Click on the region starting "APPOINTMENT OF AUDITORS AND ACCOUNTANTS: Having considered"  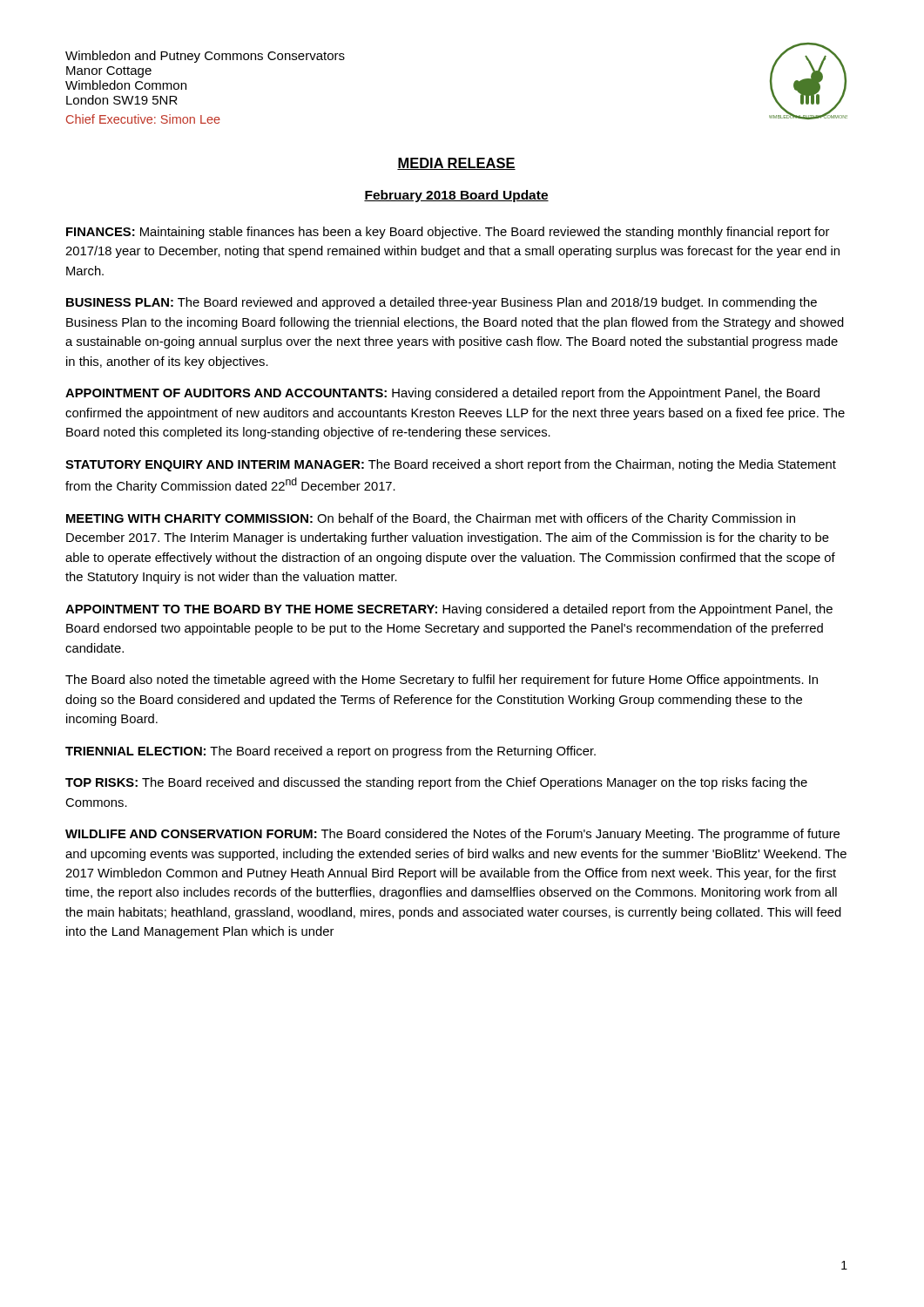pyautogui.click(x=455, y=413)
